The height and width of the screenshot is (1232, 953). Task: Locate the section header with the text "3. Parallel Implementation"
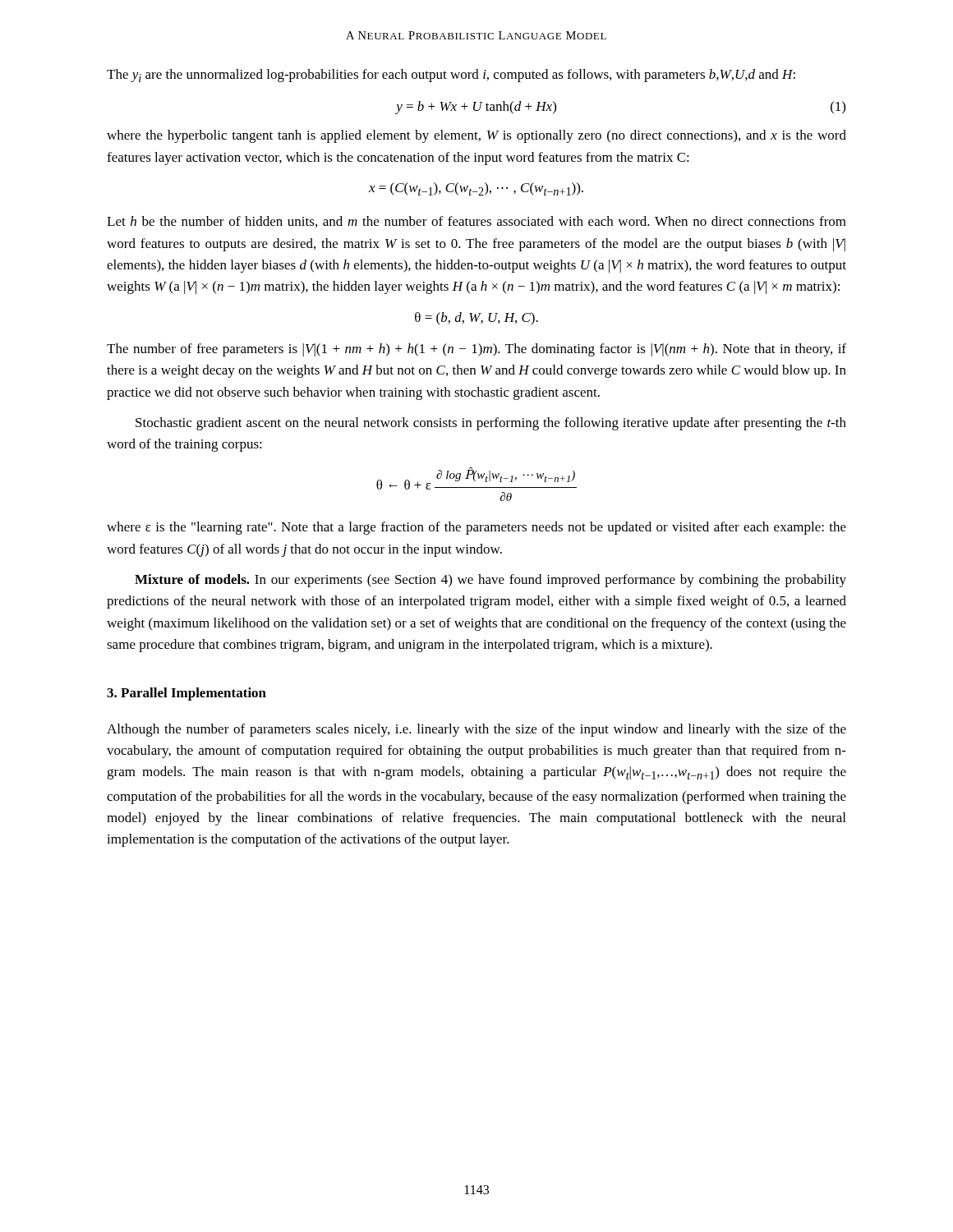pyautogui.click(x=187, y=693)
